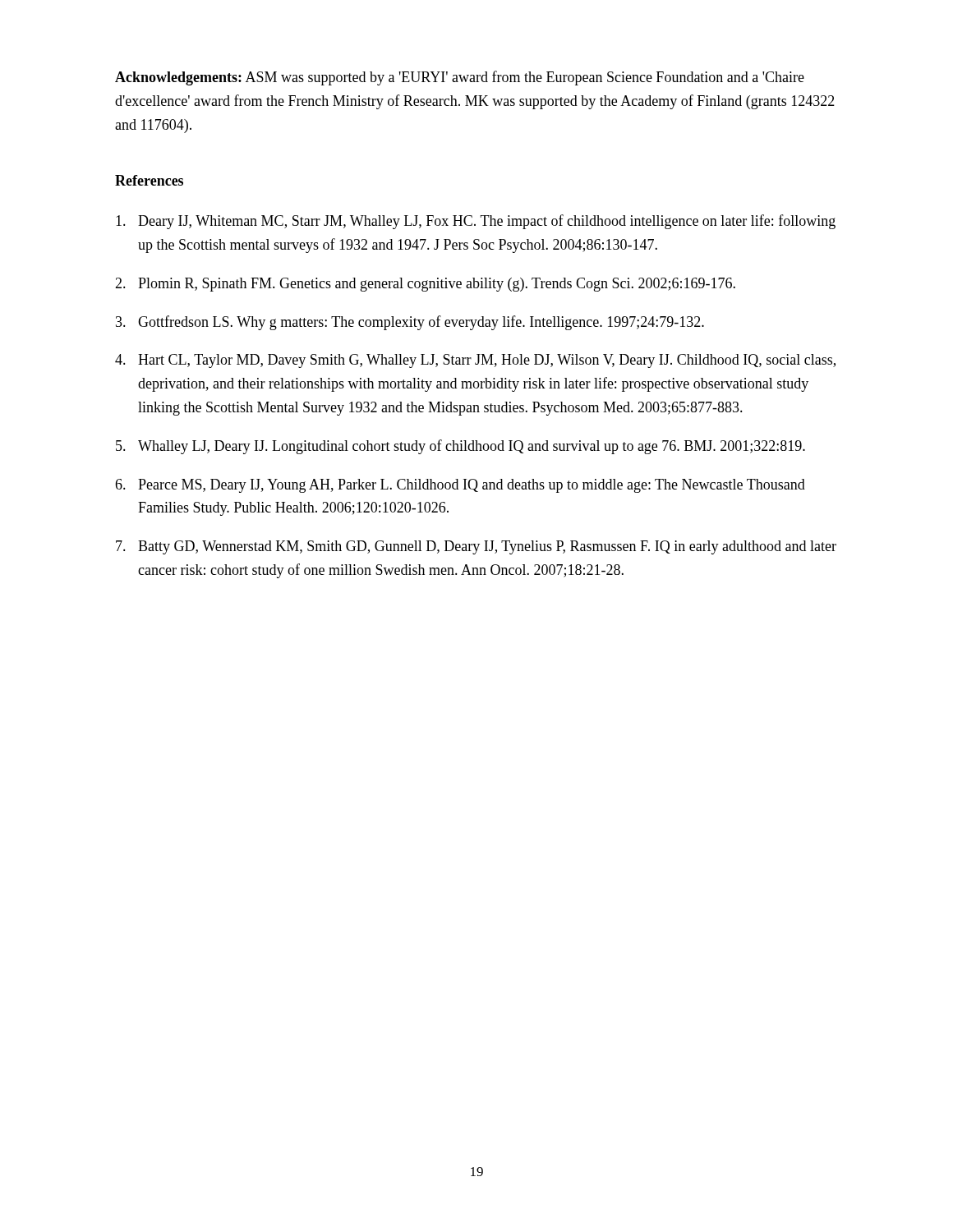Locate the list item that says "Deary IJ, Whiteman MC, Starr JM,"

pyautogui.click(x=476, y=233)
